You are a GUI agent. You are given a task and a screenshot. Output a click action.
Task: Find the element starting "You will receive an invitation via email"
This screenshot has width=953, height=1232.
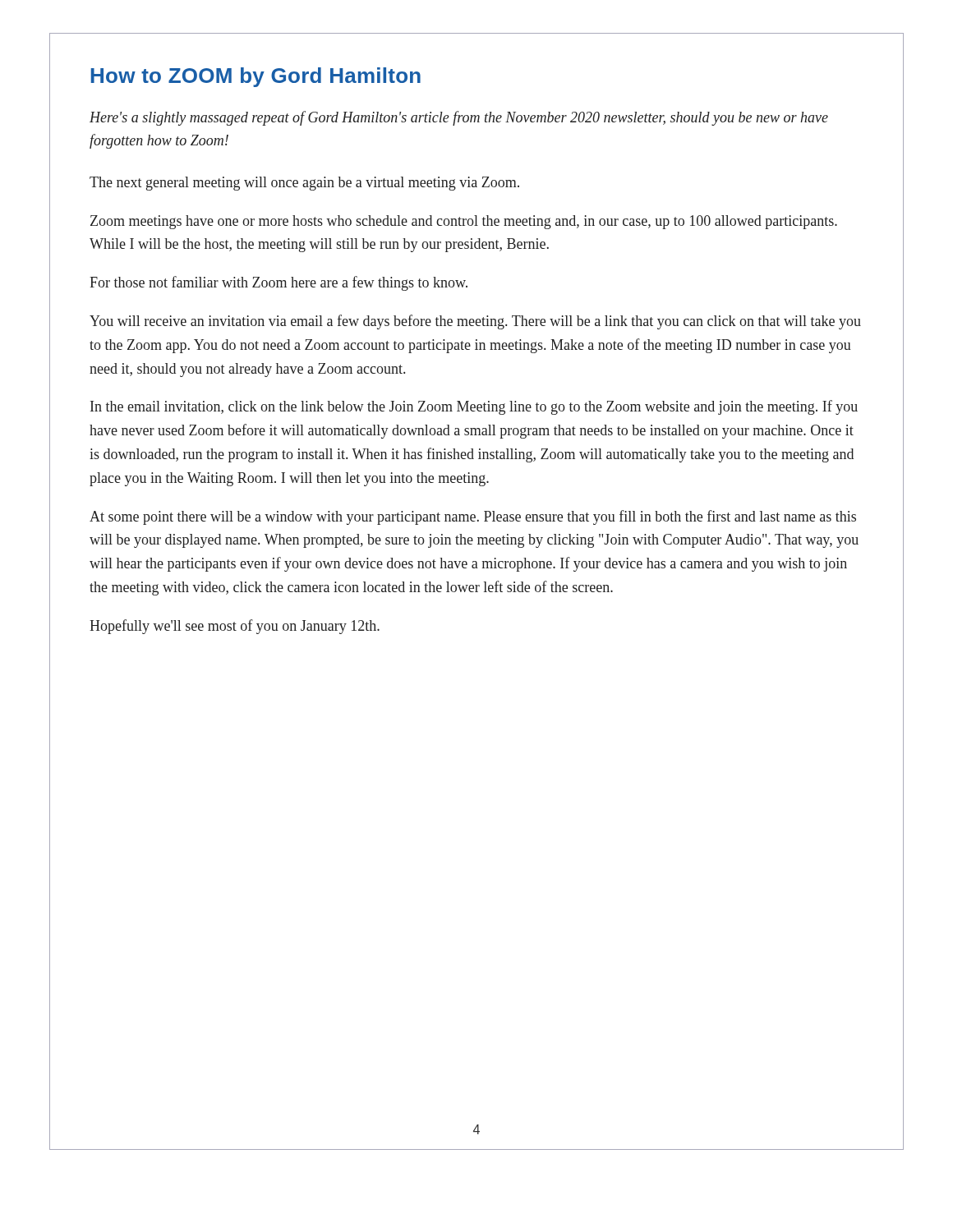coord(476,345)
